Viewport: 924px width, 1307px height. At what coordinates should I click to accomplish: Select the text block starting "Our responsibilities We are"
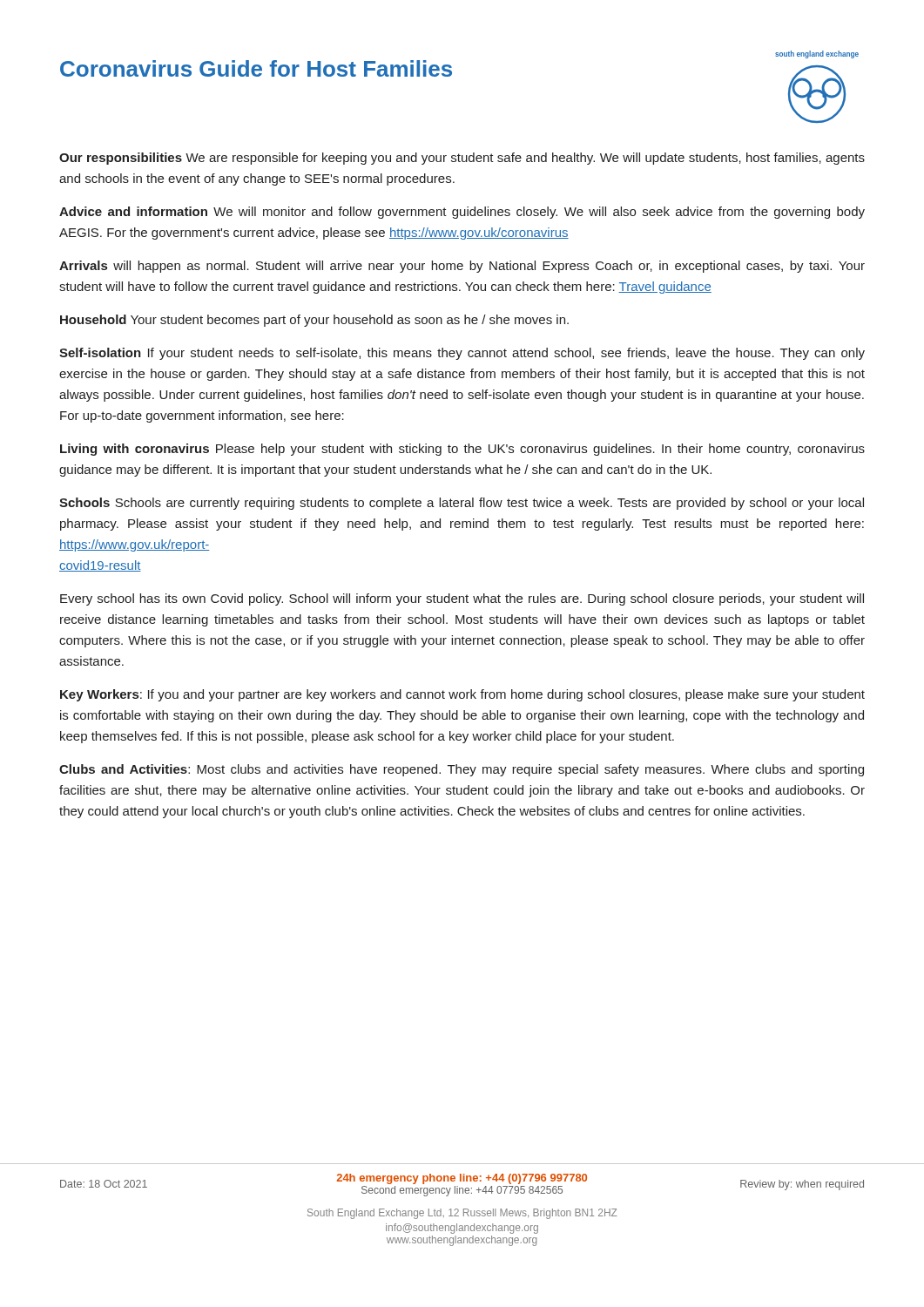coord(462,168)
